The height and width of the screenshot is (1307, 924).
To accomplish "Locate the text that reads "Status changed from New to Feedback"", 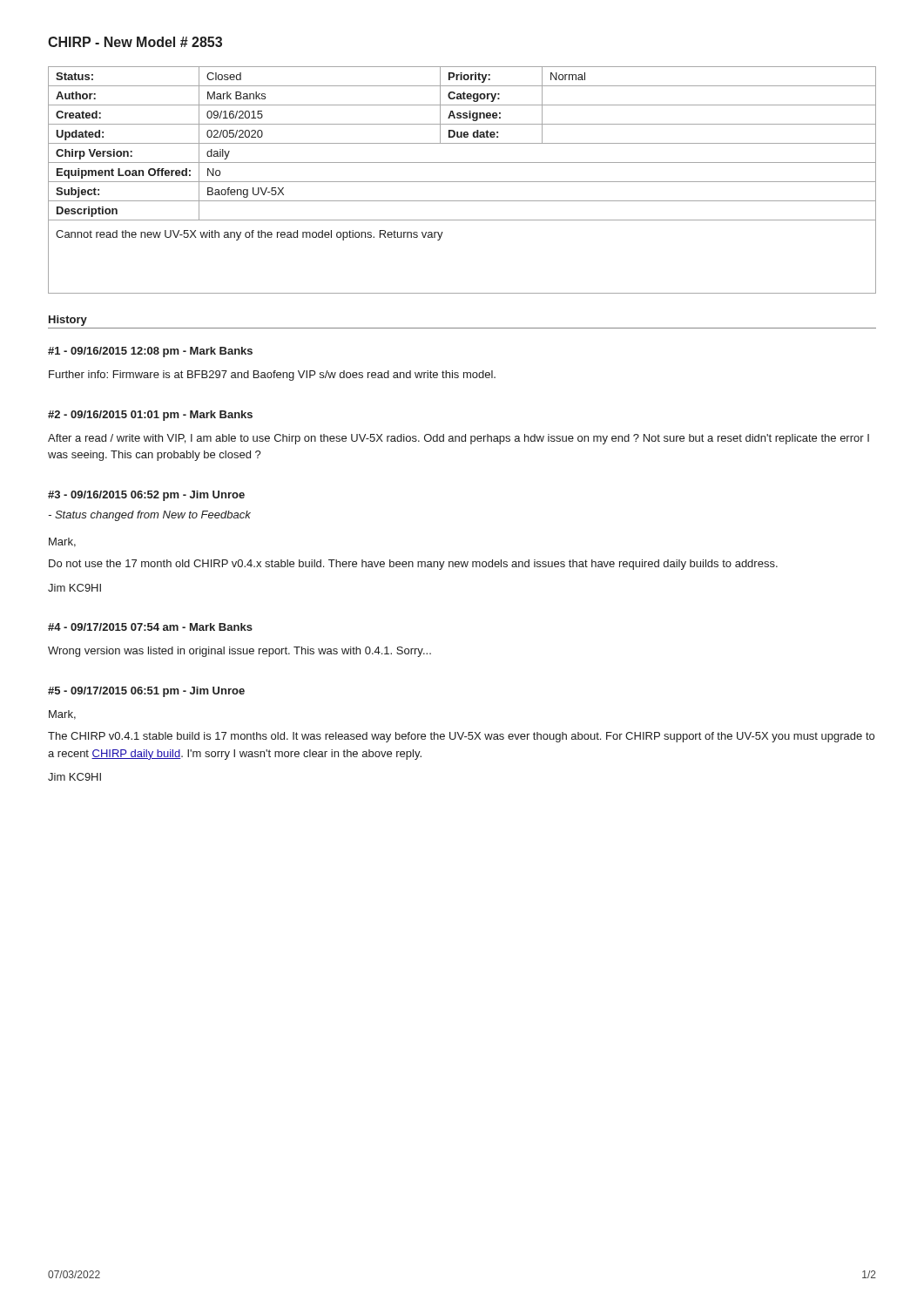I will pos(149,514).
